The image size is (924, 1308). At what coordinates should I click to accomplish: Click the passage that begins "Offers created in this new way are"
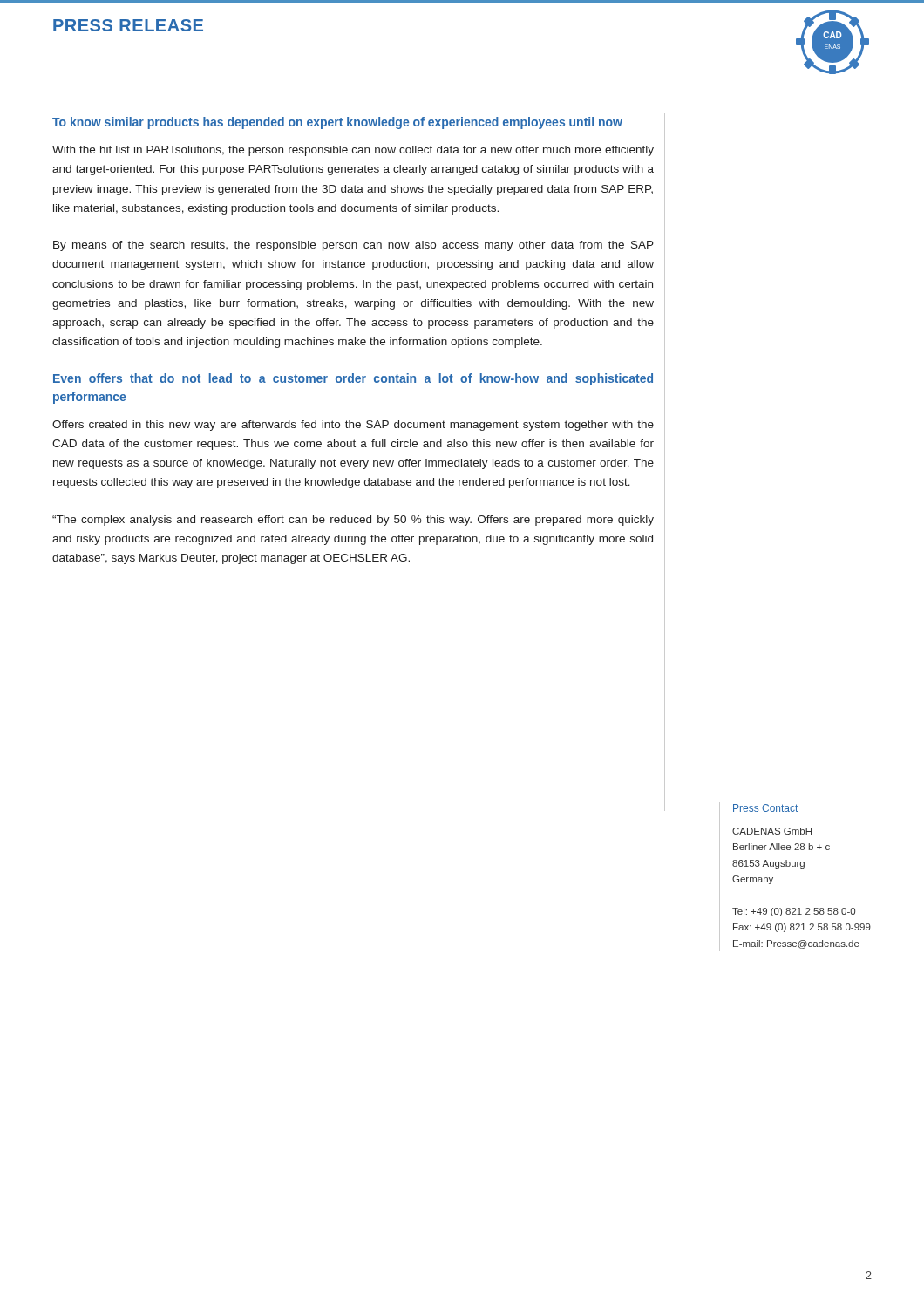pyautogui.click(x=353, y=453)
